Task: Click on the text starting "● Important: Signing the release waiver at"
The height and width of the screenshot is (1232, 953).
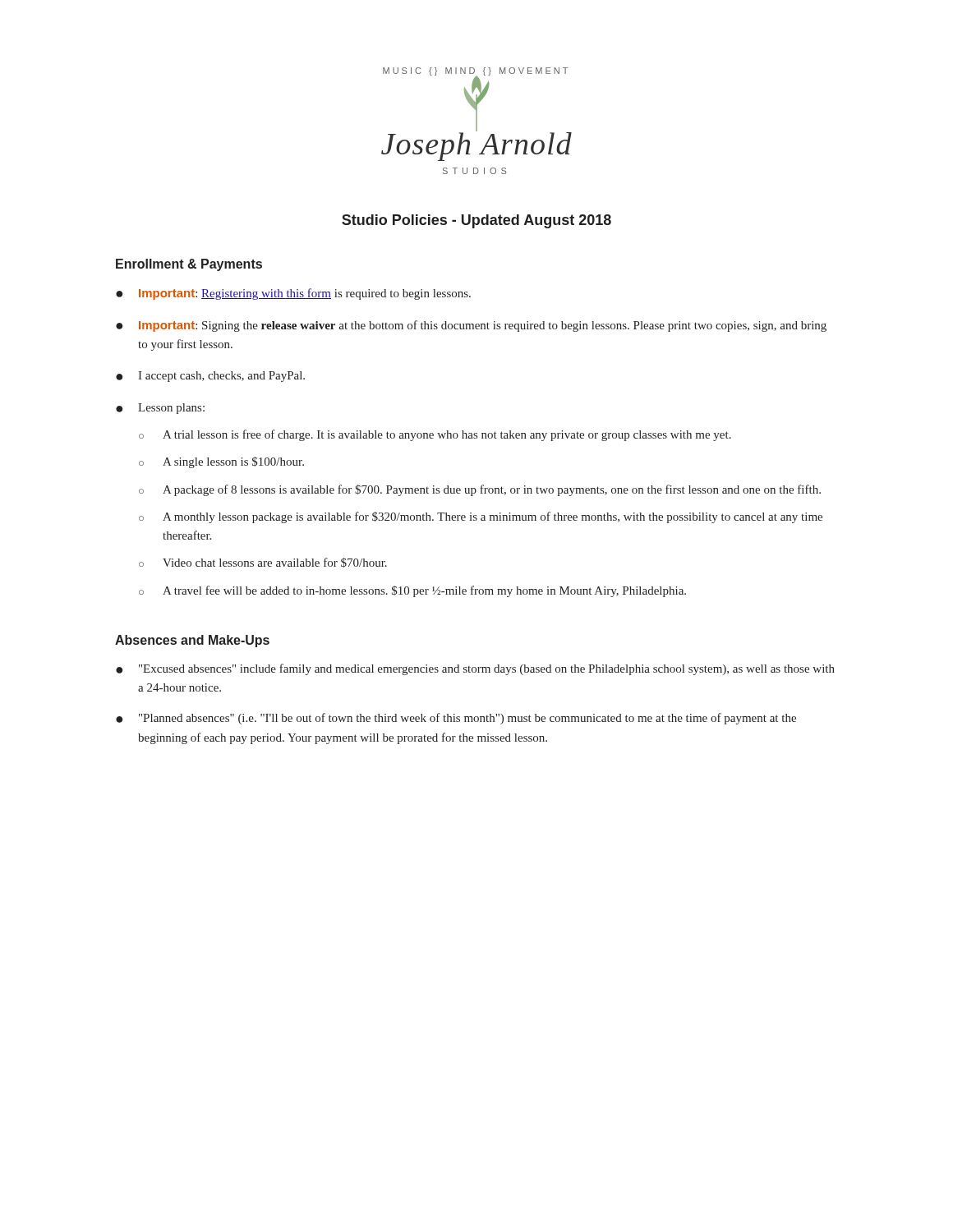Action: click(476, 335)
